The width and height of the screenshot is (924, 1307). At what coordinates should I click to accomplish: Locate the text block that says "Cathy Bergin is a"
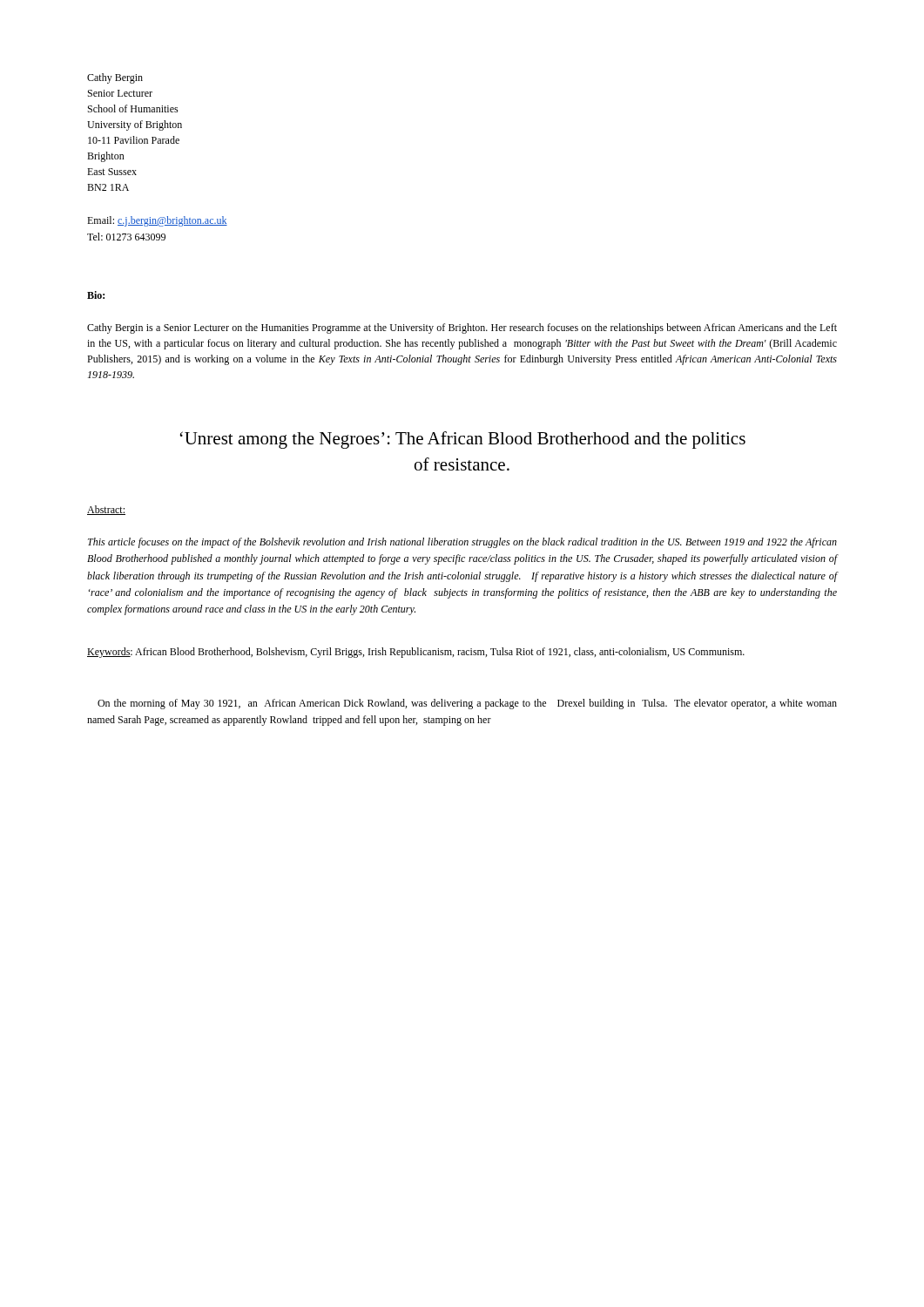(x=462, y=351)
